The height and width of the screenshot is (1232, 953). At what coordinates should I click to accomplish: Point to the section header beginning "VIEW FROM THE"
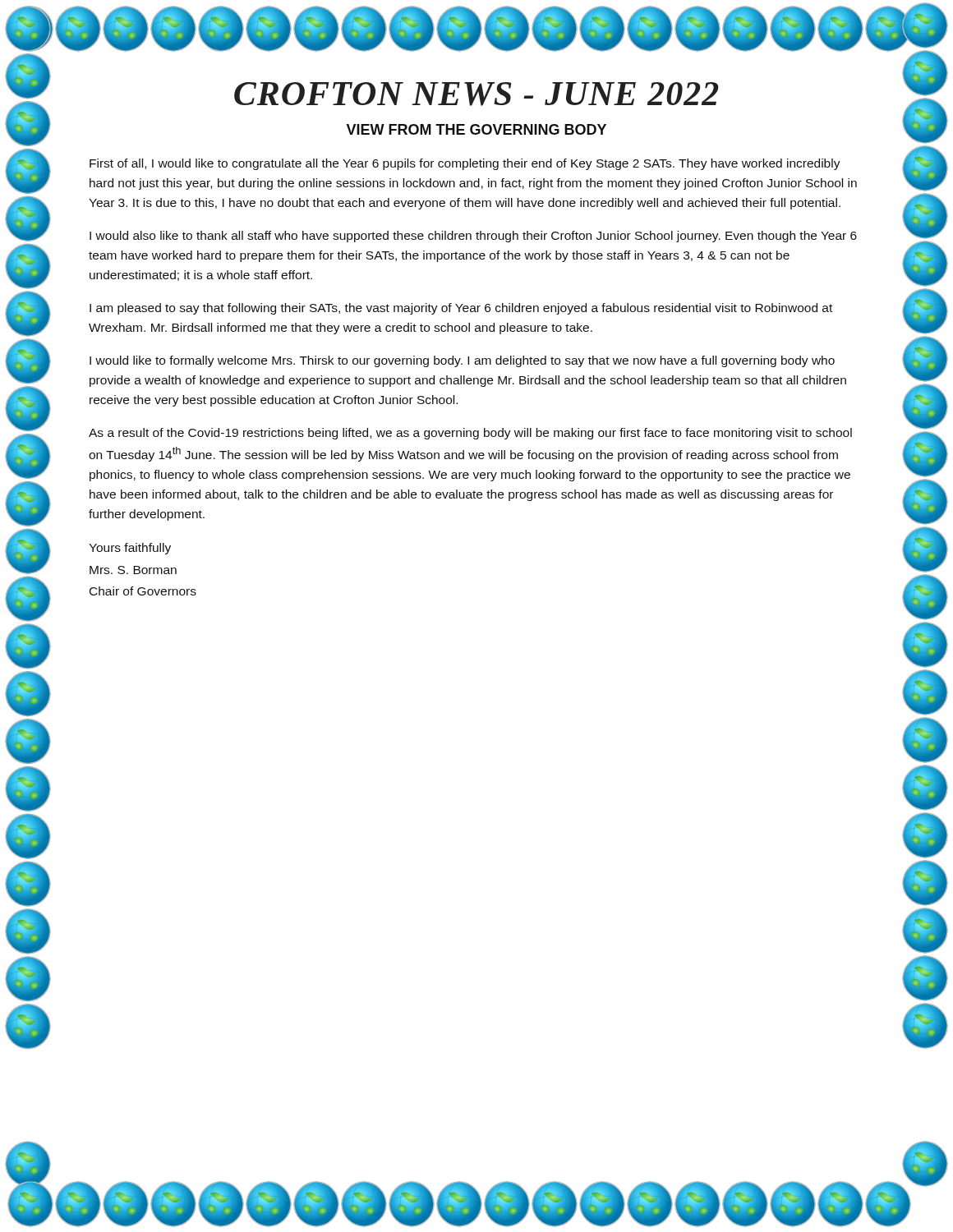(x=476, y=130)
